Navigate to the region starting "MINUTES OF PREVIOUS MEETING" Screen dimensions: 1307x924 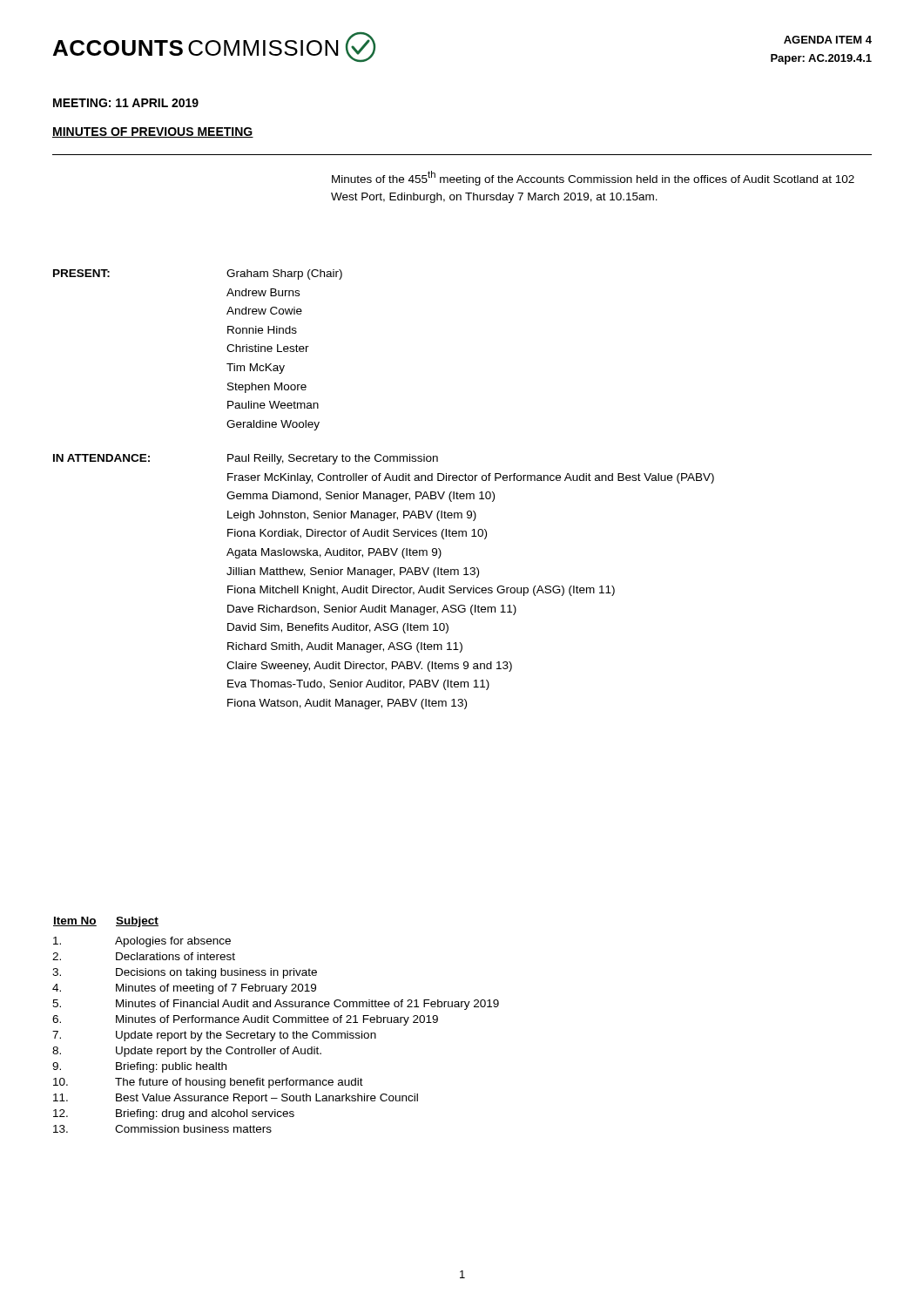pyautogui.click(x=153, y=132)
